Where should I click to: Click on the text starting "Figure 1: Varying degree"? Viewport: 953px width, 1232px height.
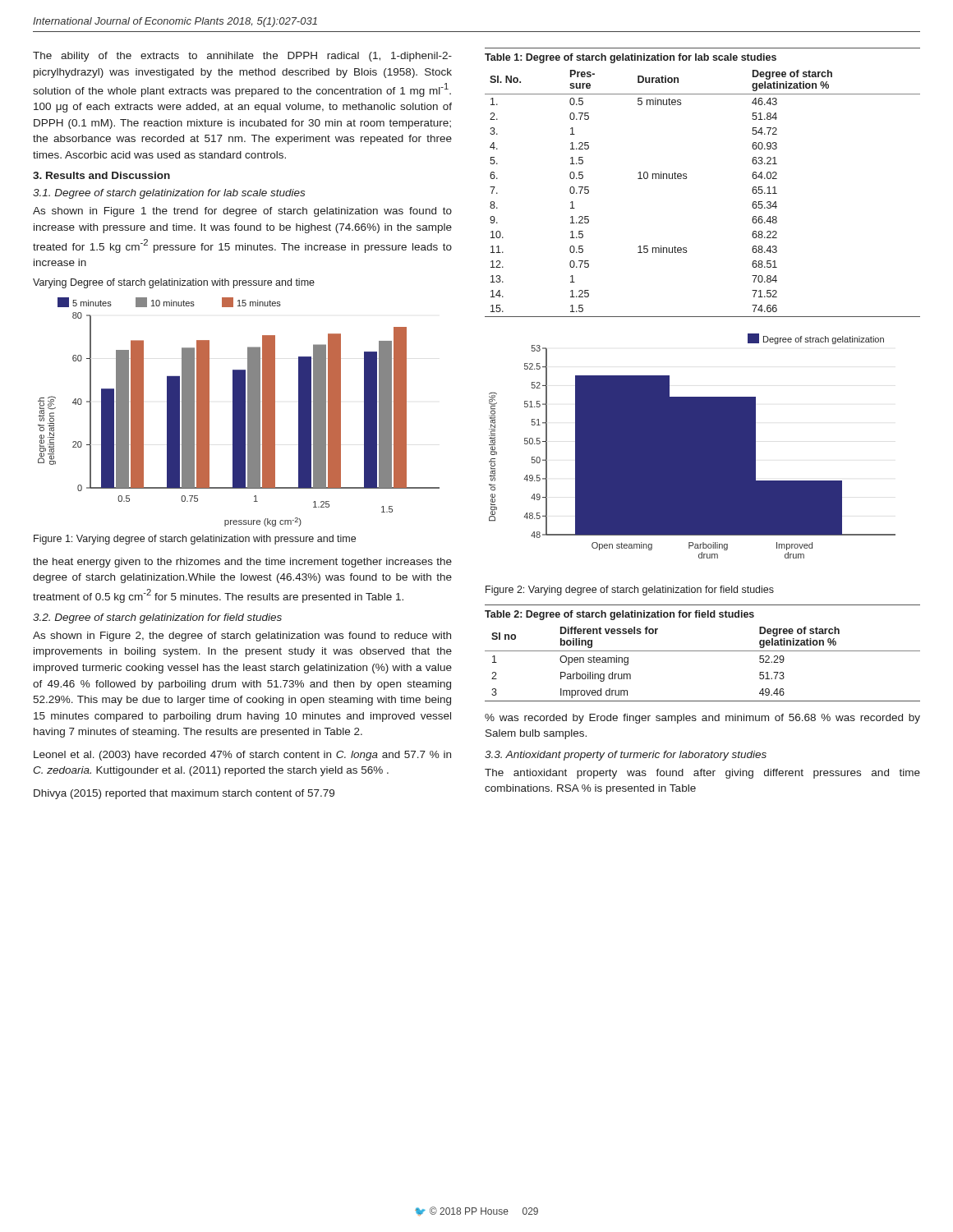195,539
